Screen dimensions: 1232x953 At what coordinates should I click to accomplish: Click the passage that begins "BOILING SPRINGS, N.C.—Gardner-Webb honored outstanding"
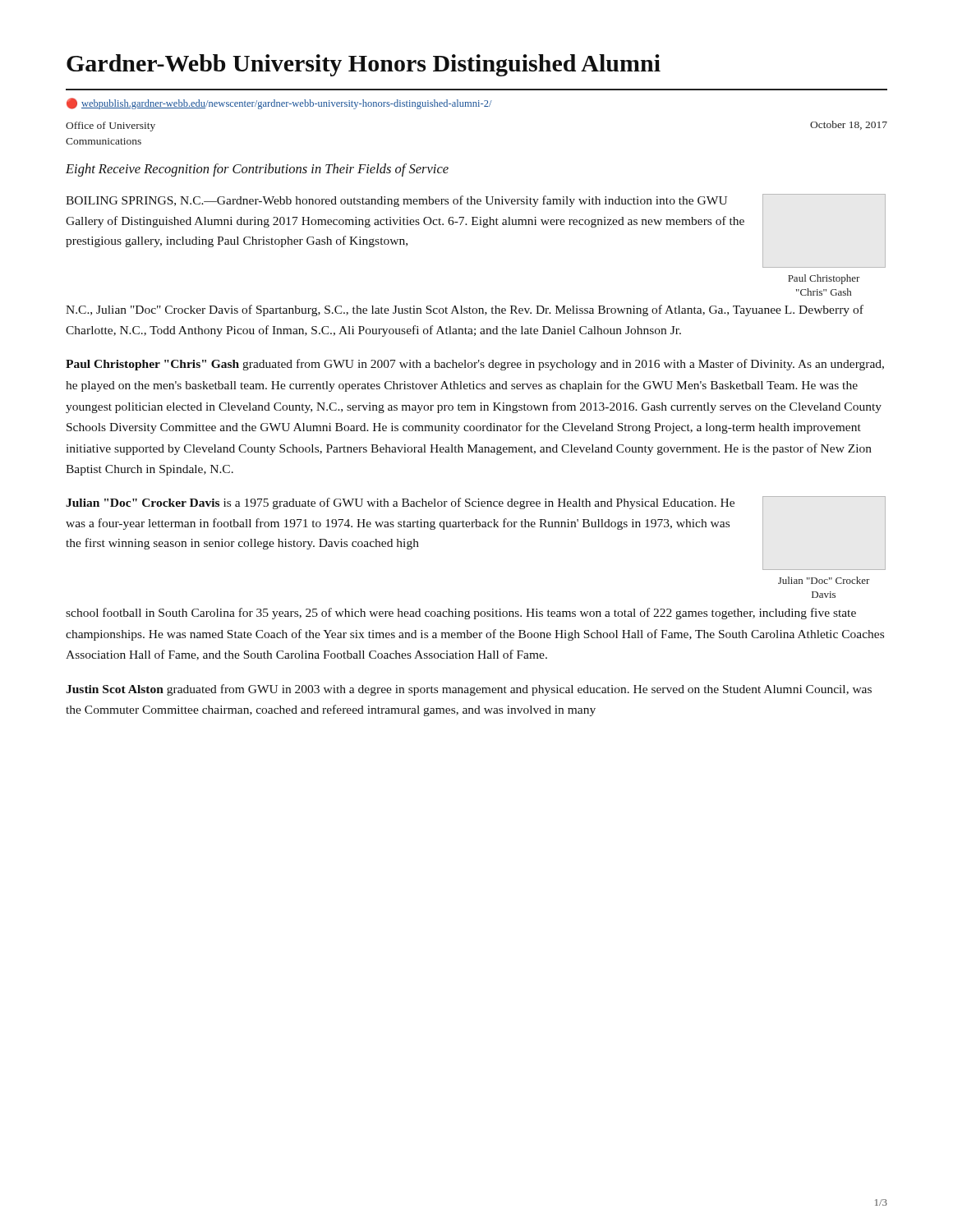pyautogui.click(x=405, y=220)
